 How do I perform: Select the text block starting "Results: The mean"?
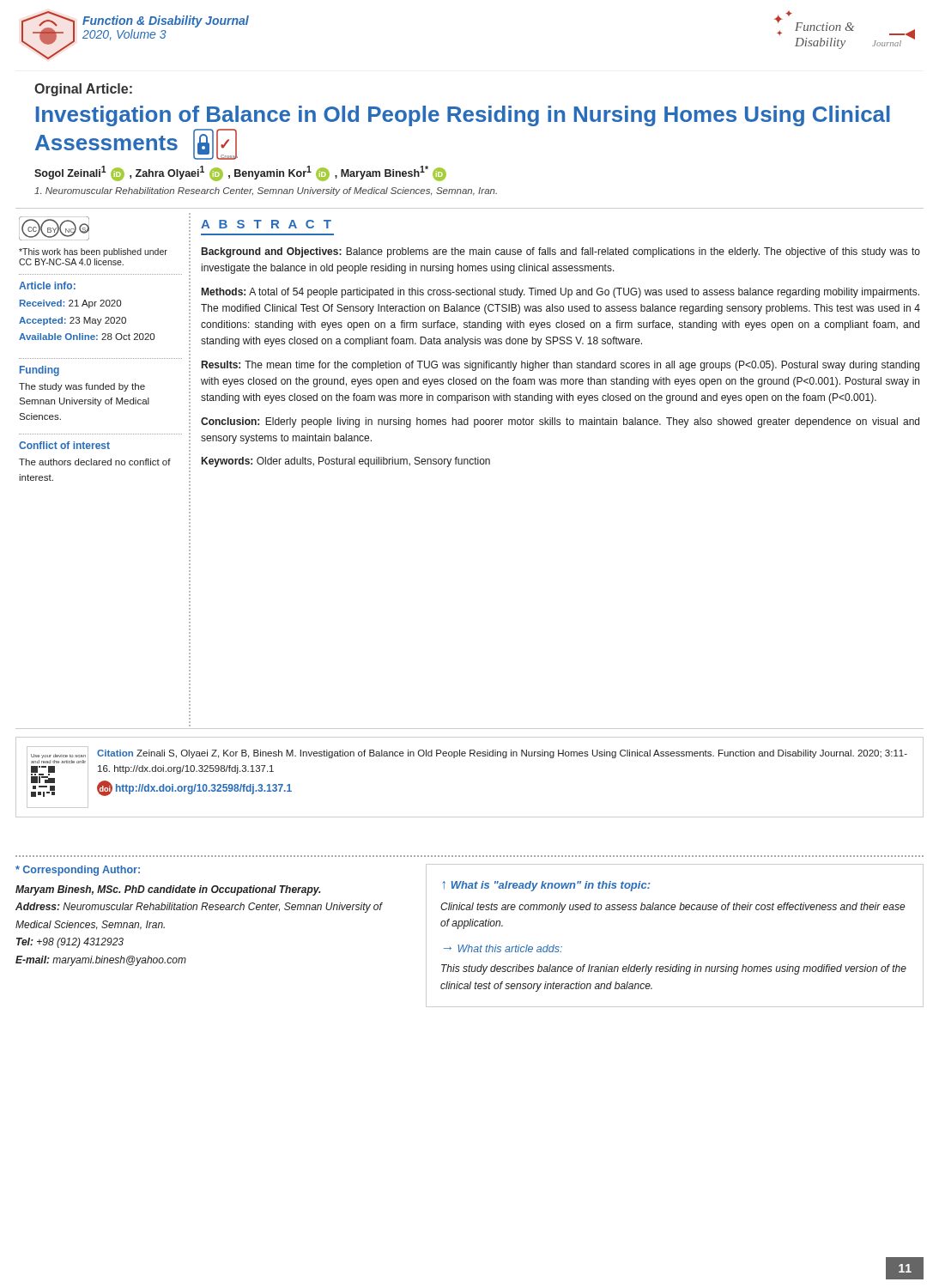(560, 381)
